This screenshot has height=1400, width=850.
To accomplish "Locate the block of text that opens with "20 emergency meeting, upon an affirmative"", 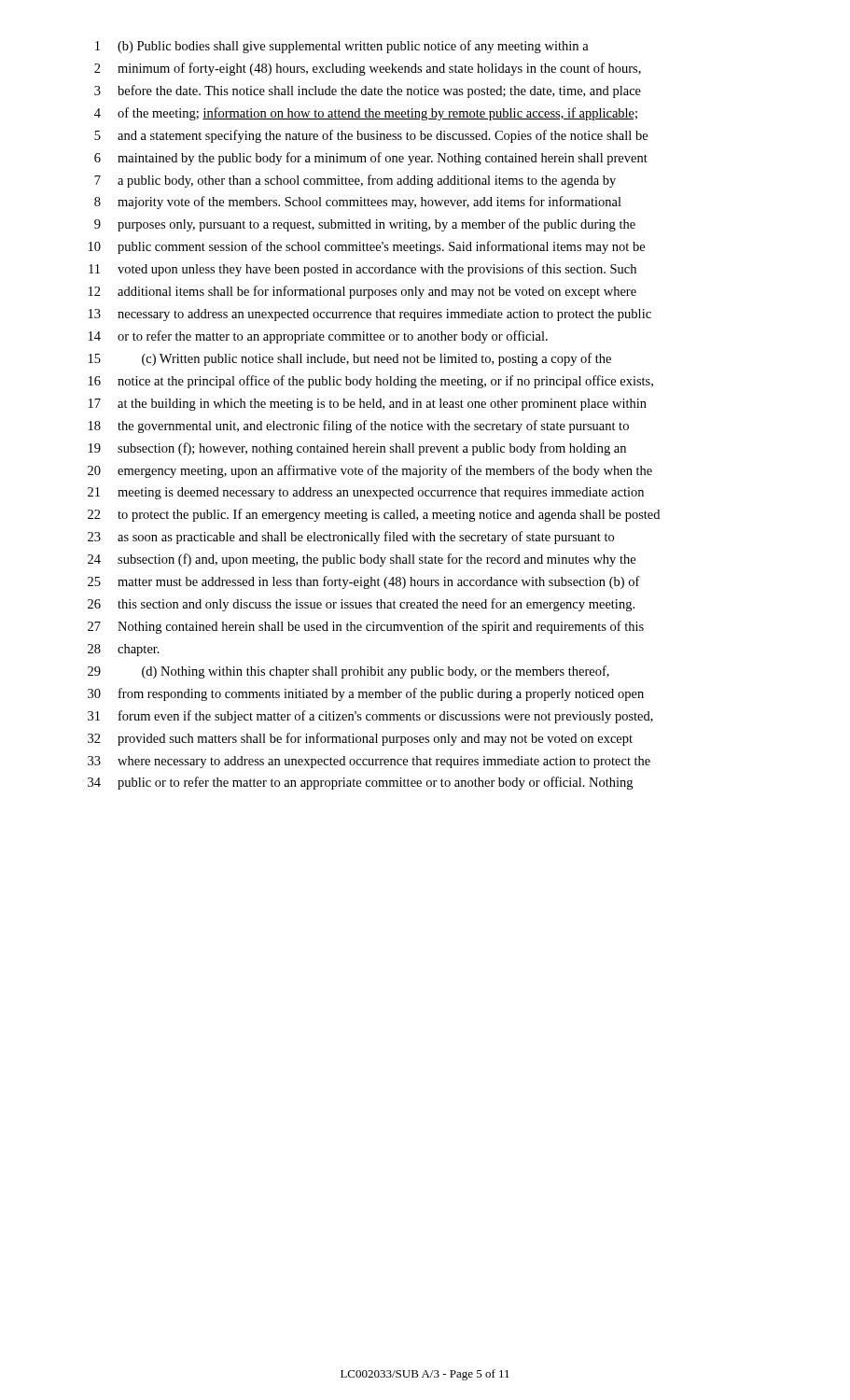I will (x=425, y=471).
